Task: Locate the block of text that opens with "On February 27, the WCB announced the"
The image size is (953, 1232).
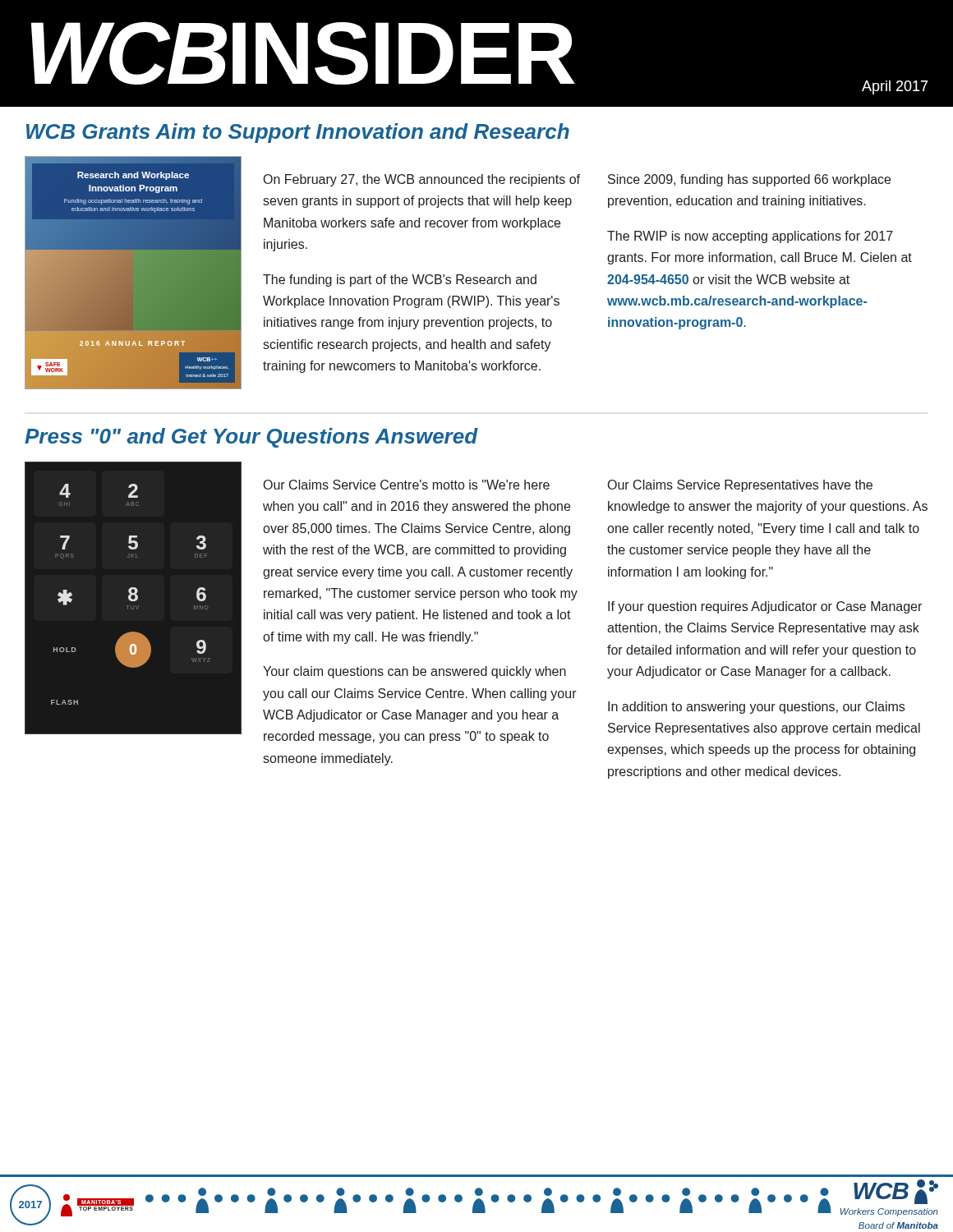Action: 424,273
